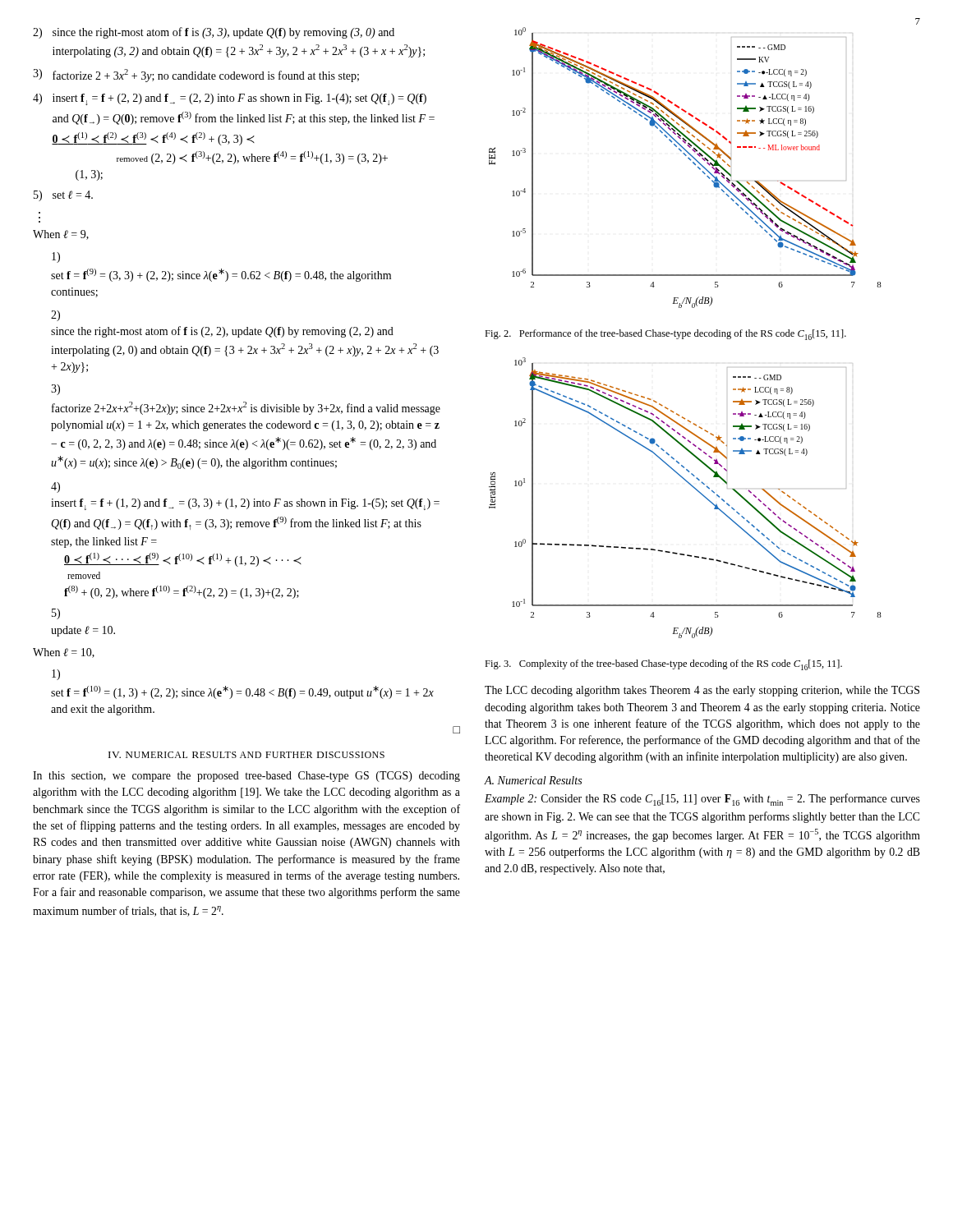Point to the text starting "When ℓ = 9,"
This screenshot has width=953, height=1232.
point(61,235)
